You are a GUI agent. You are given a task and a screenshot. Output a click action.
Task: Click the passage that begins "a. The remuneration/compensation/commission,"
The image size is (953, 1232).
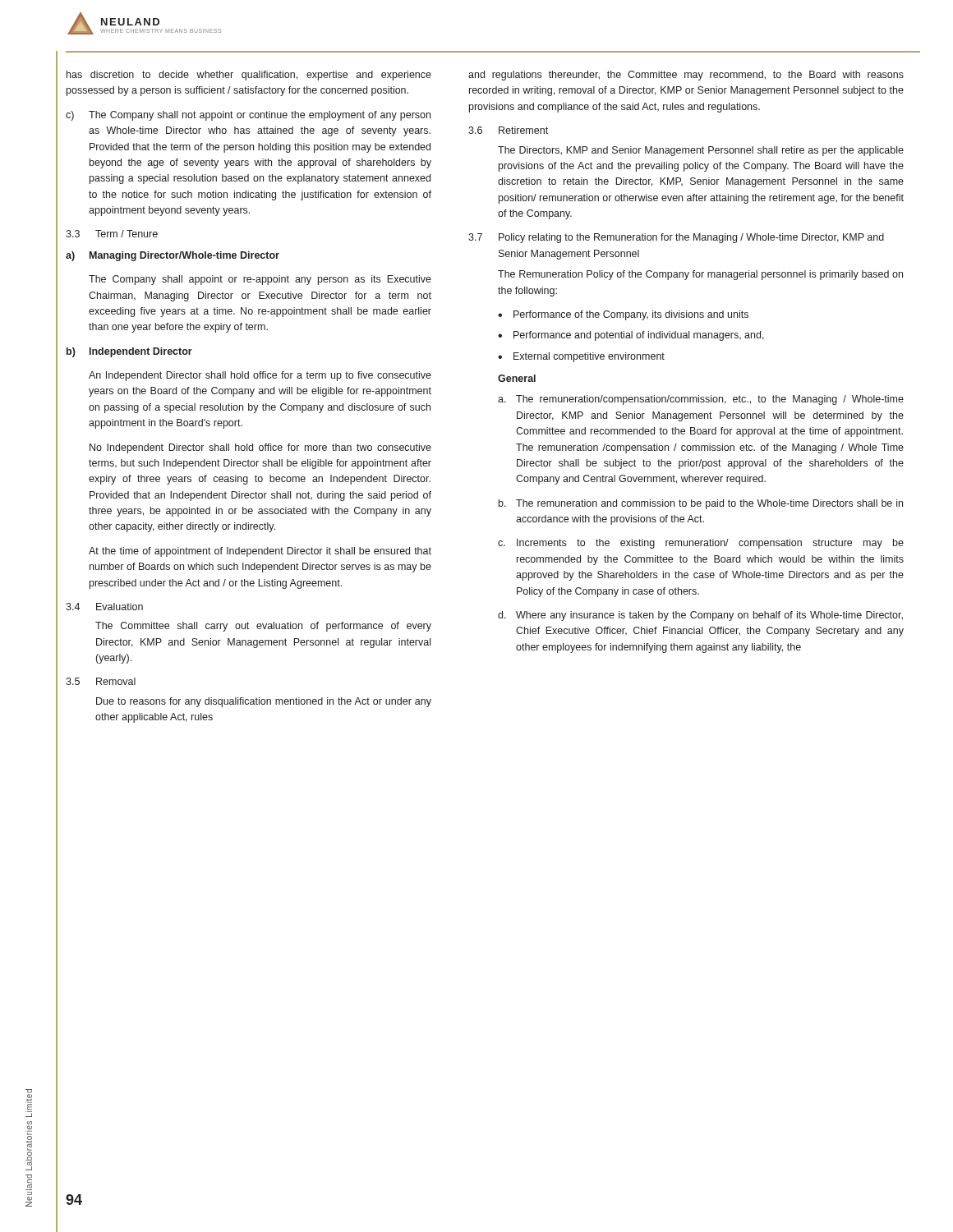701,440
